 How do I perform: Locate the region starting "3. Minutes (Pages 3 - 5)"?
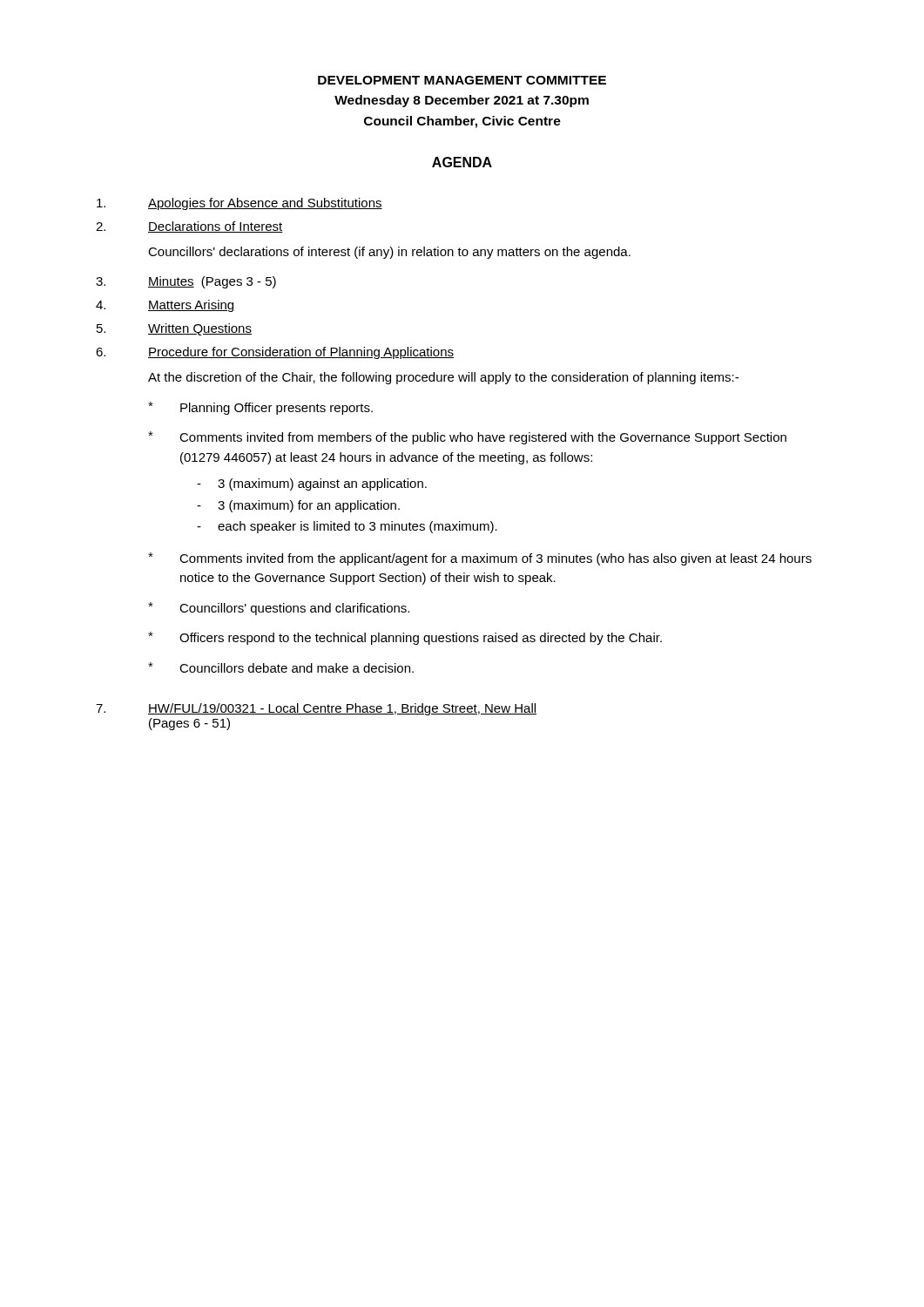coord(186,282)
